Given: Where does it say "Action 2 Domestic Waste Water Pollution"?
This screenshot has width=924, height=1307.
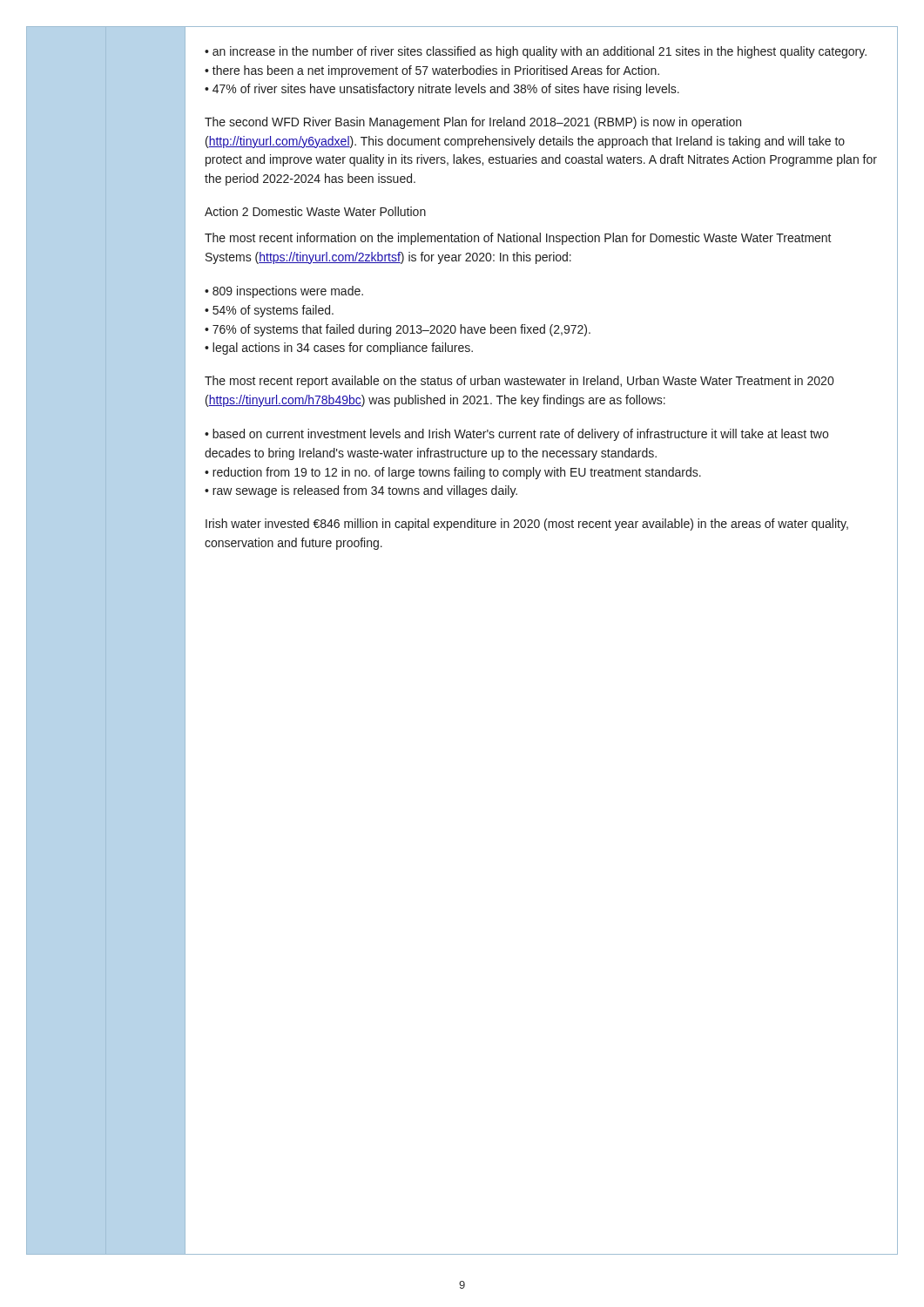Looking at the screenshot, I should click(x=315, y=212).
